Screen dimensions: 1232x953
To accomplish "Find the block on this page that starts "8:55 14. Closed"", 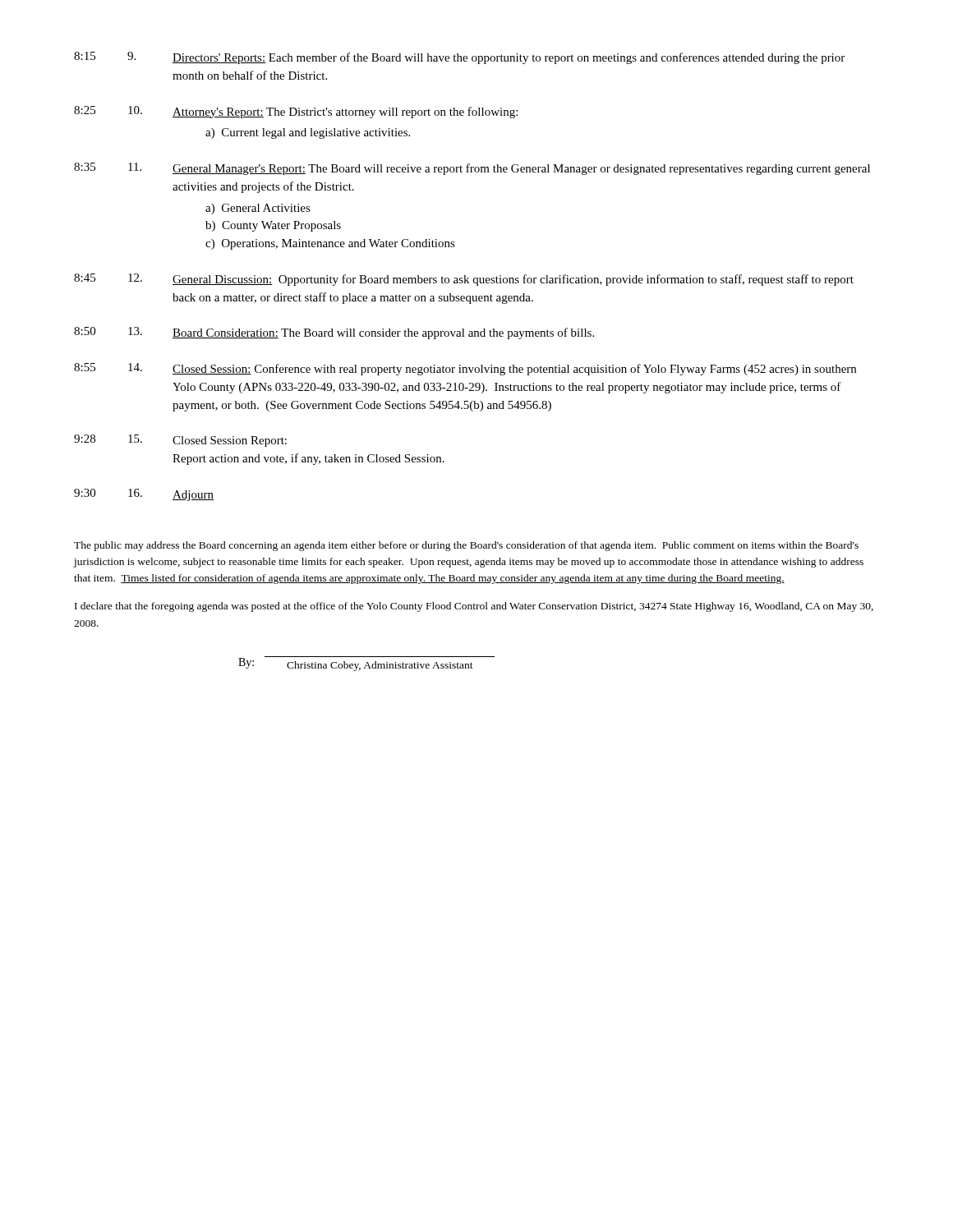I will 476,387.
